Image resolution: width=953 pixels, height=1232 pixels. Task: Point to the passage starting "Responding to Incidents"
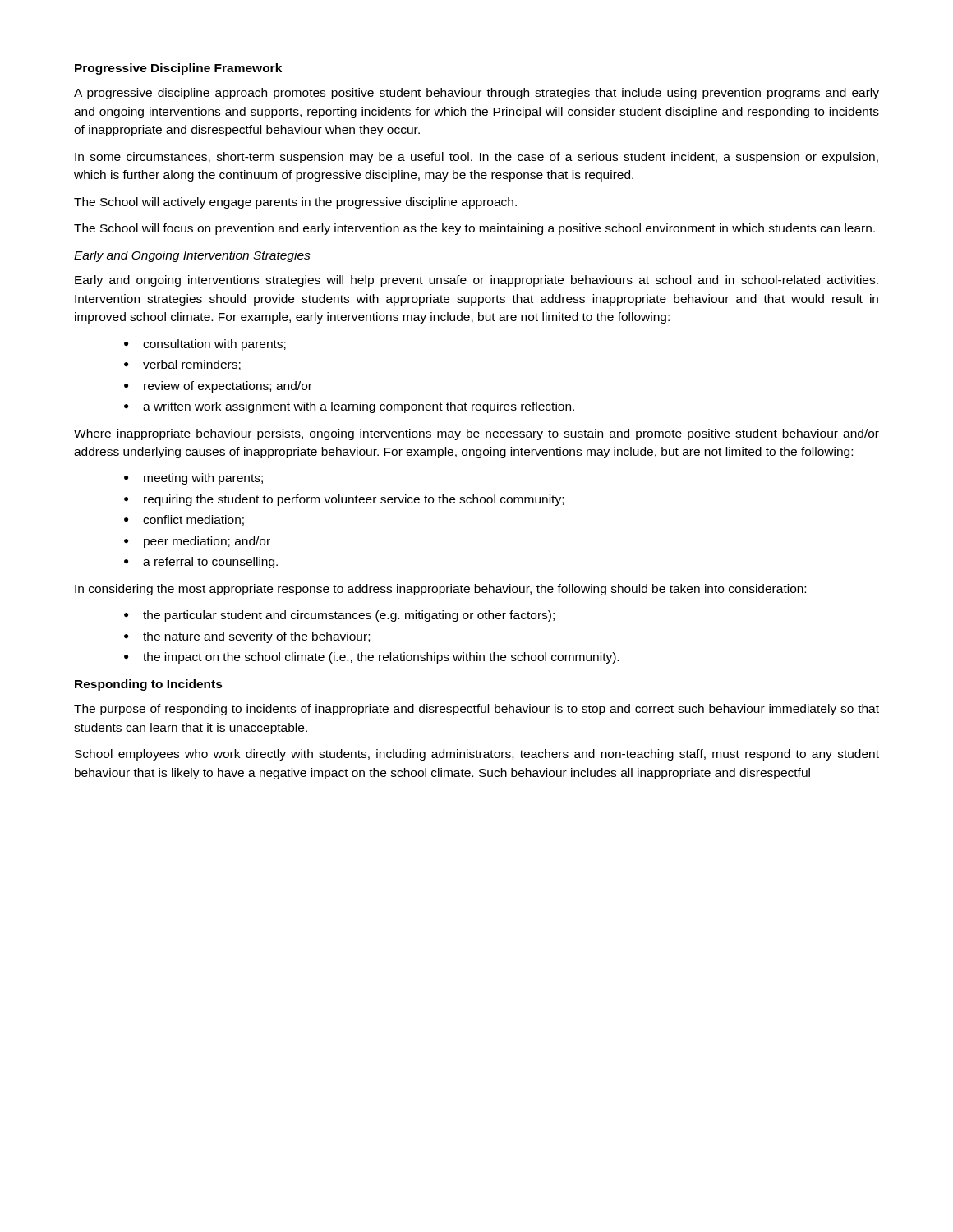[x=148, y=683]
